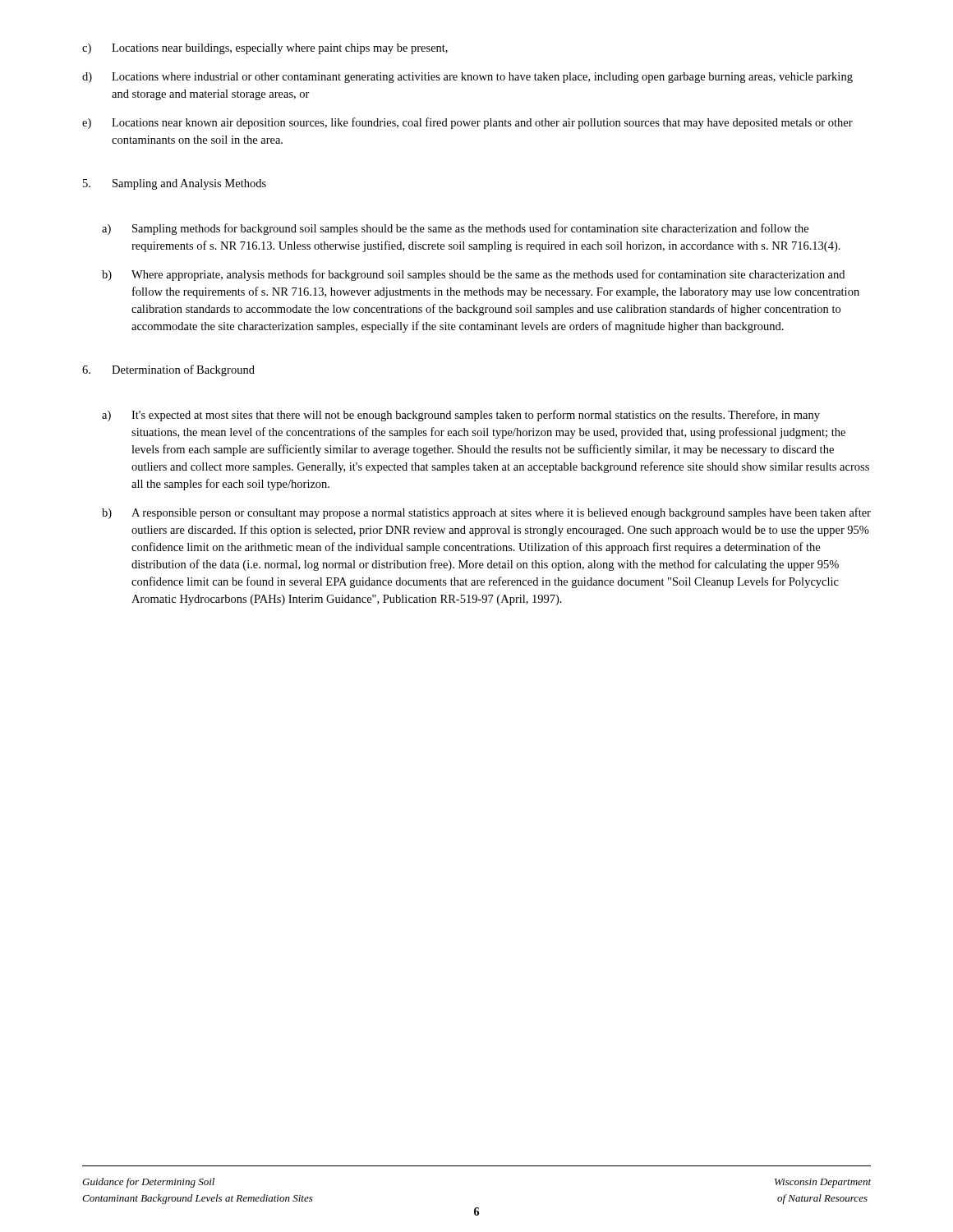Locate the block starting "e) Locations near known air"
The image size is (953, 1232).
[x=476, y=131]
